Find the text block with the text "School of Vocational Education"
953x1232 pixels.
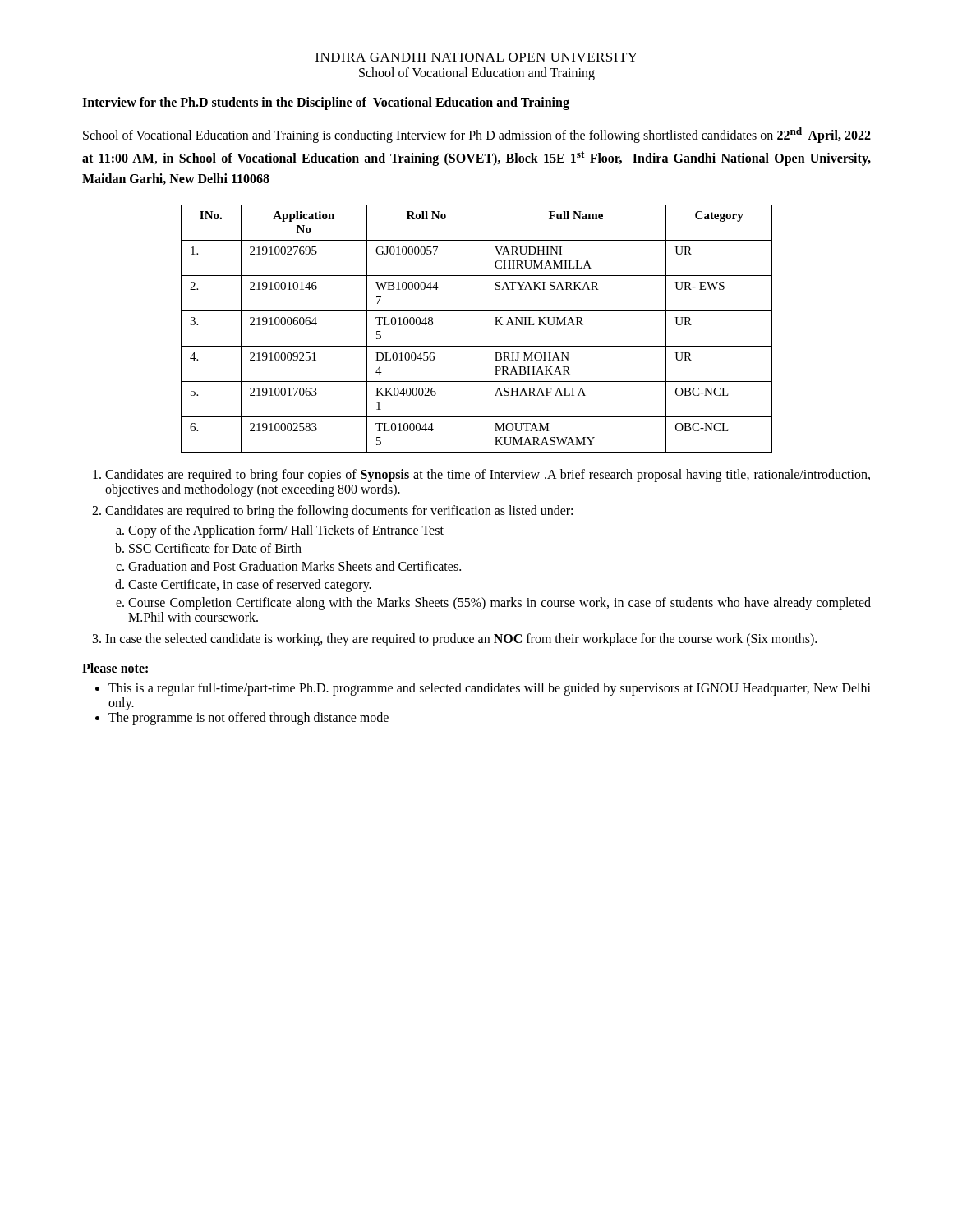coord(476,155)
